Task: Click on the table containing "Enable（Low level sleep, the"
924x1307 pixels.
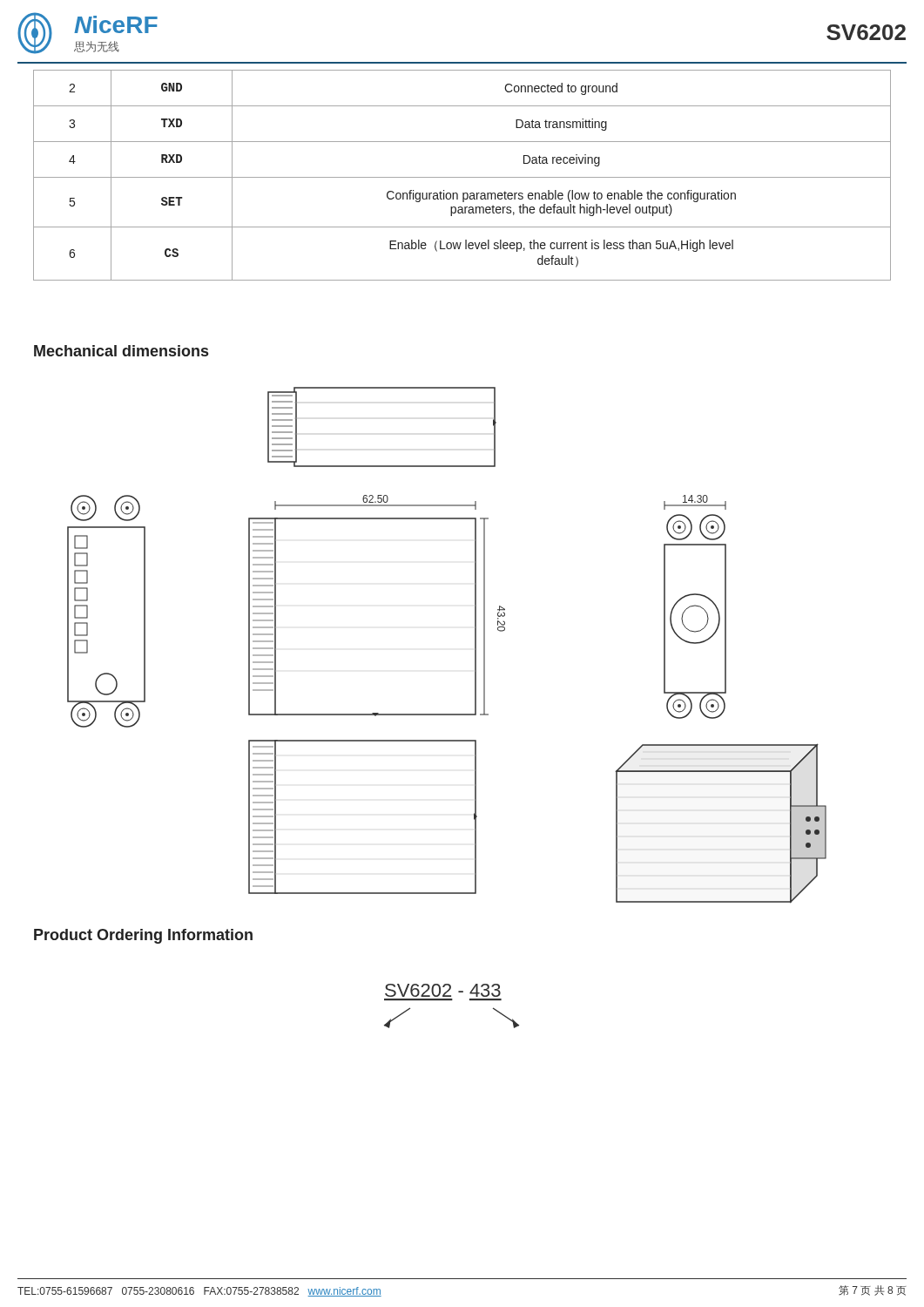Action: point(462,175)
